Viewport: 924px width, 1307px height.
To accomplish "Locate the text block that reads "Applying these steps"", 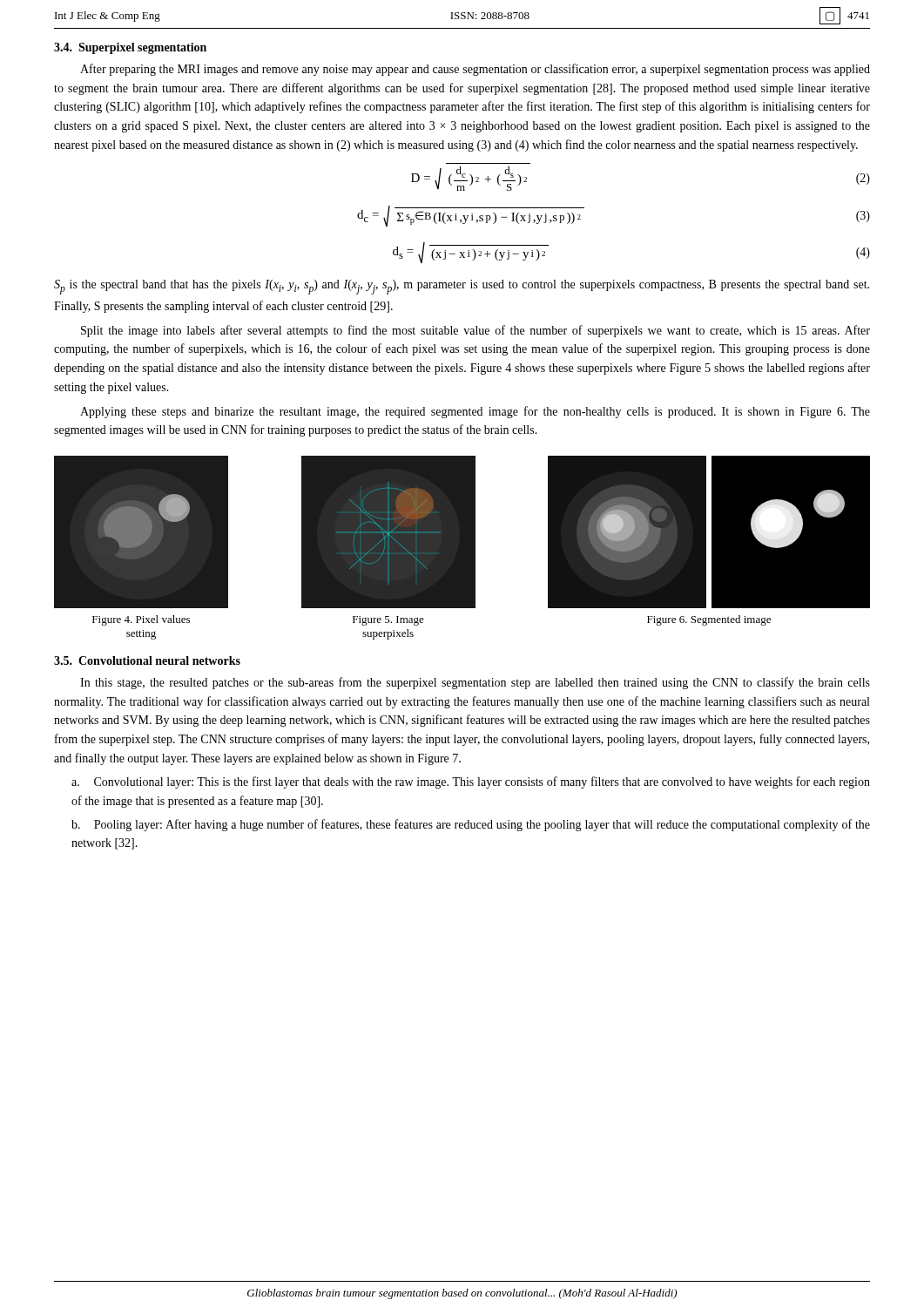I will (x=462, y=421).
